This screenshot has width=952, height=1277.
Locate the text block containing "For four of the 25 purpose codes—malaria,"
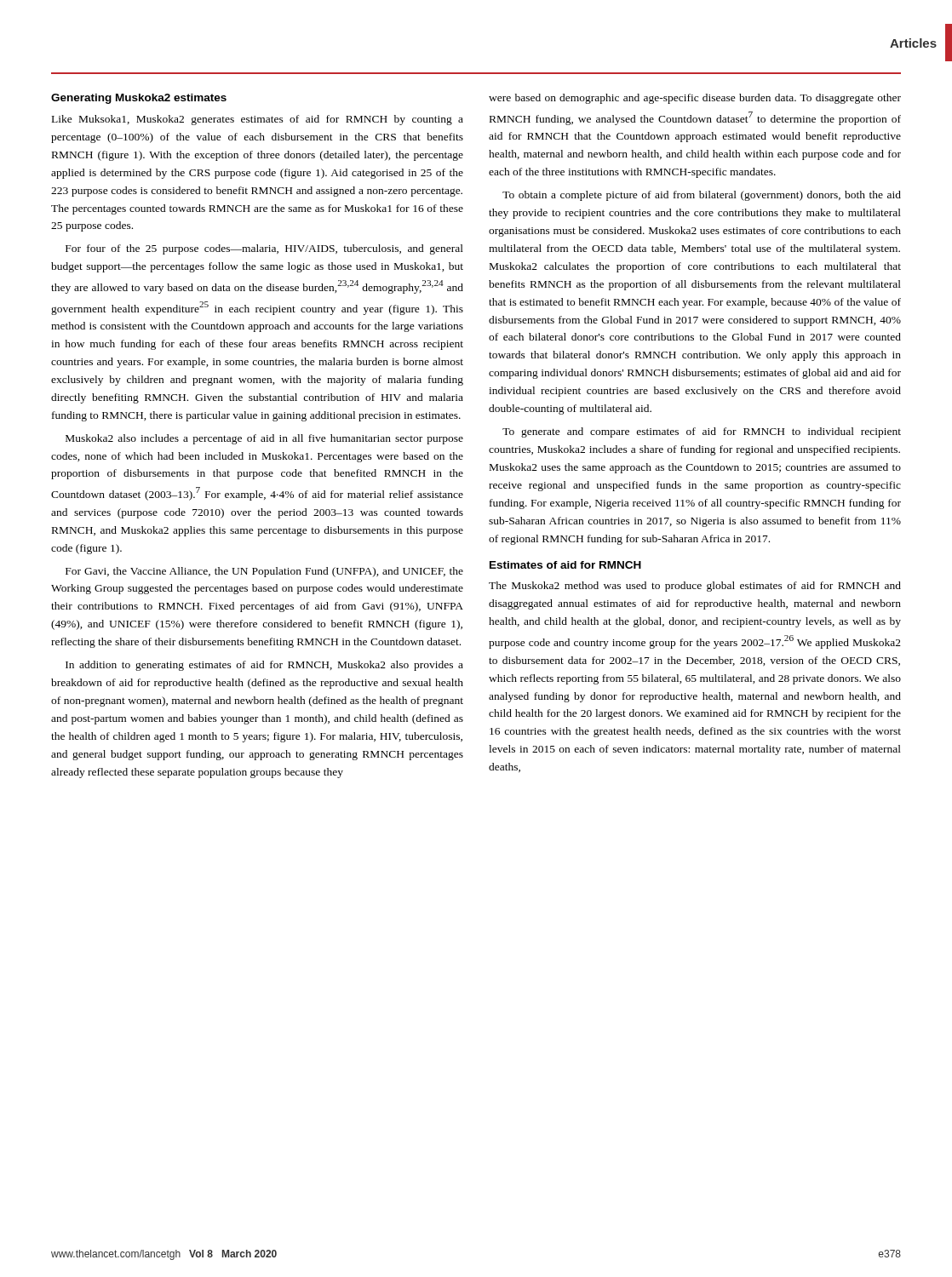(x=257, y=332)
